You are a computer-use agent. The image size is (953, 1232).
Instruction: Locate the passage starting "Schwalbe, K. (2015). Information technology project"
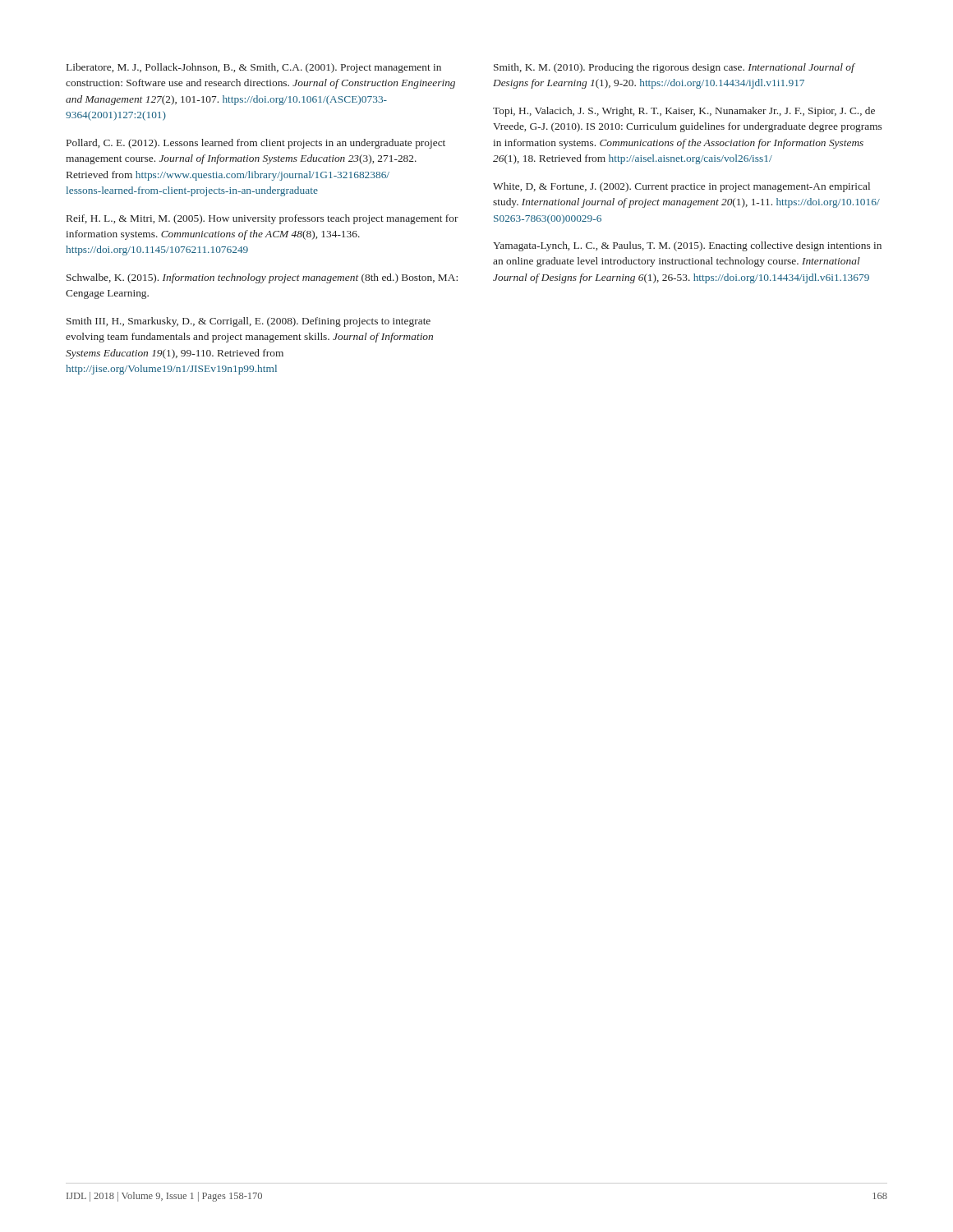coord(262,285)
